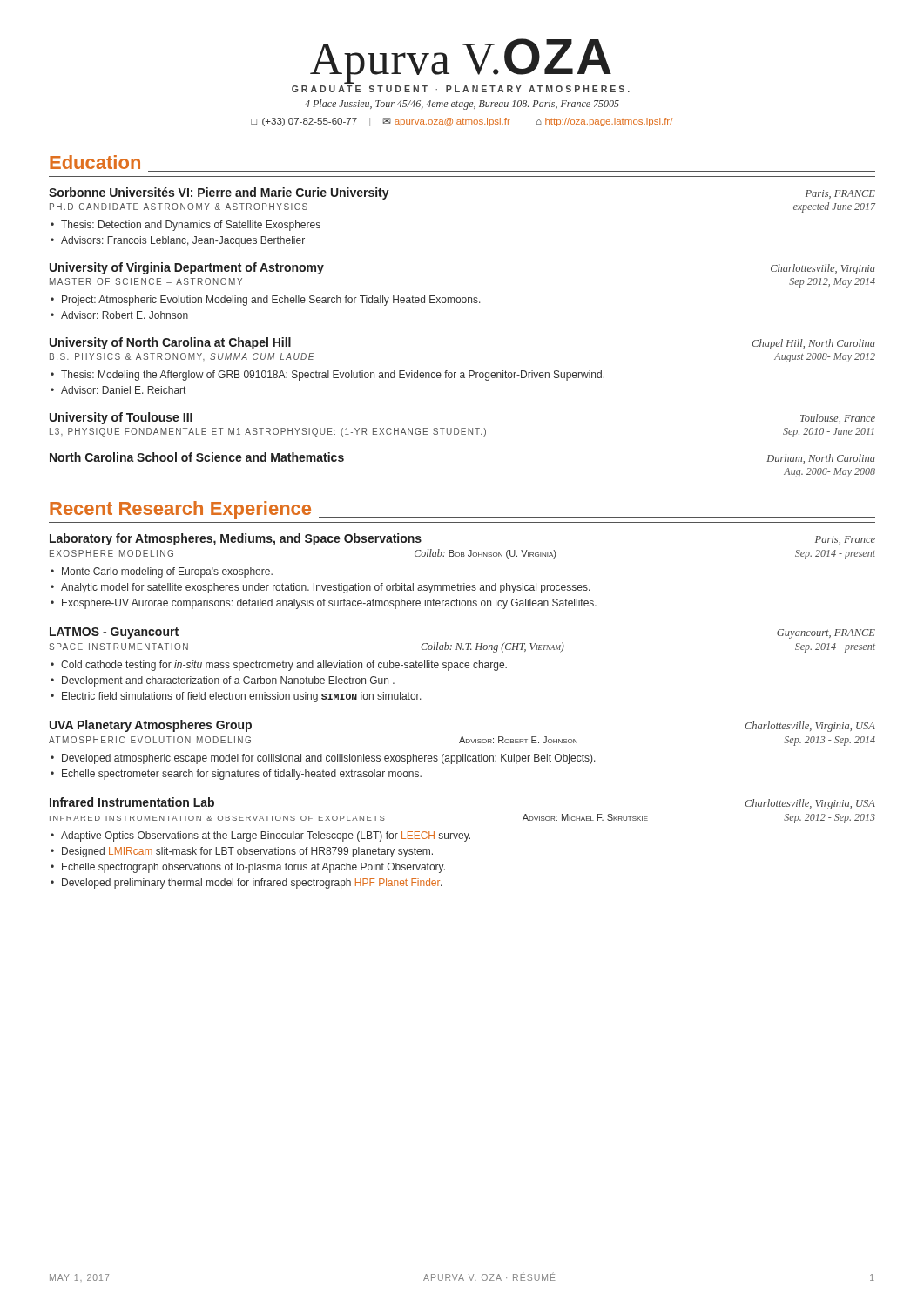Image resolution: width=924 pixels, height=1307 pixels.
Task: Select the text block containing "Sorbonne Universités VI: Pierre"
Action: (221, 193)
